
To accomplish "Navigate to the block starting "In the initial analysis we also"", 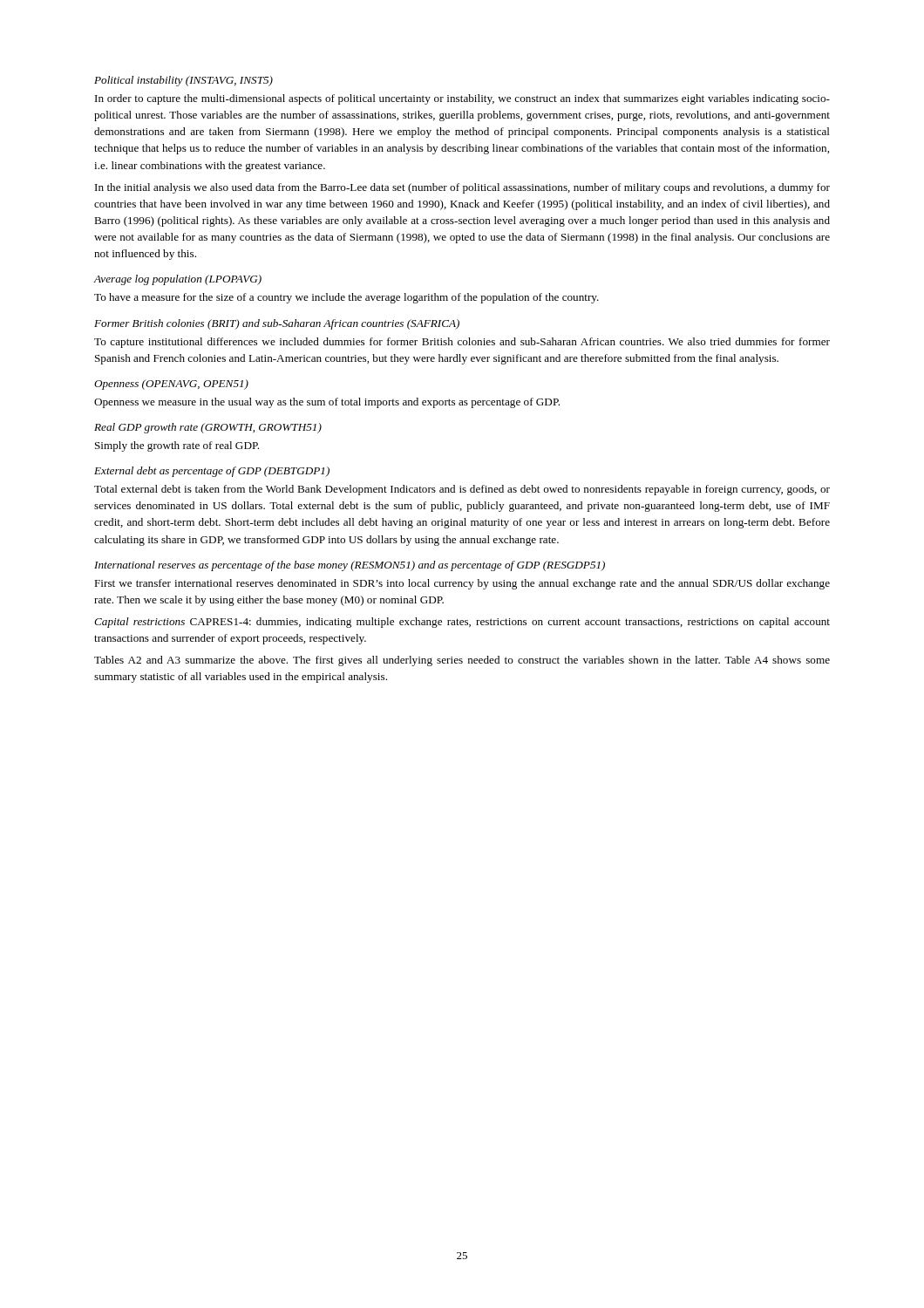I will coord(462,220).
